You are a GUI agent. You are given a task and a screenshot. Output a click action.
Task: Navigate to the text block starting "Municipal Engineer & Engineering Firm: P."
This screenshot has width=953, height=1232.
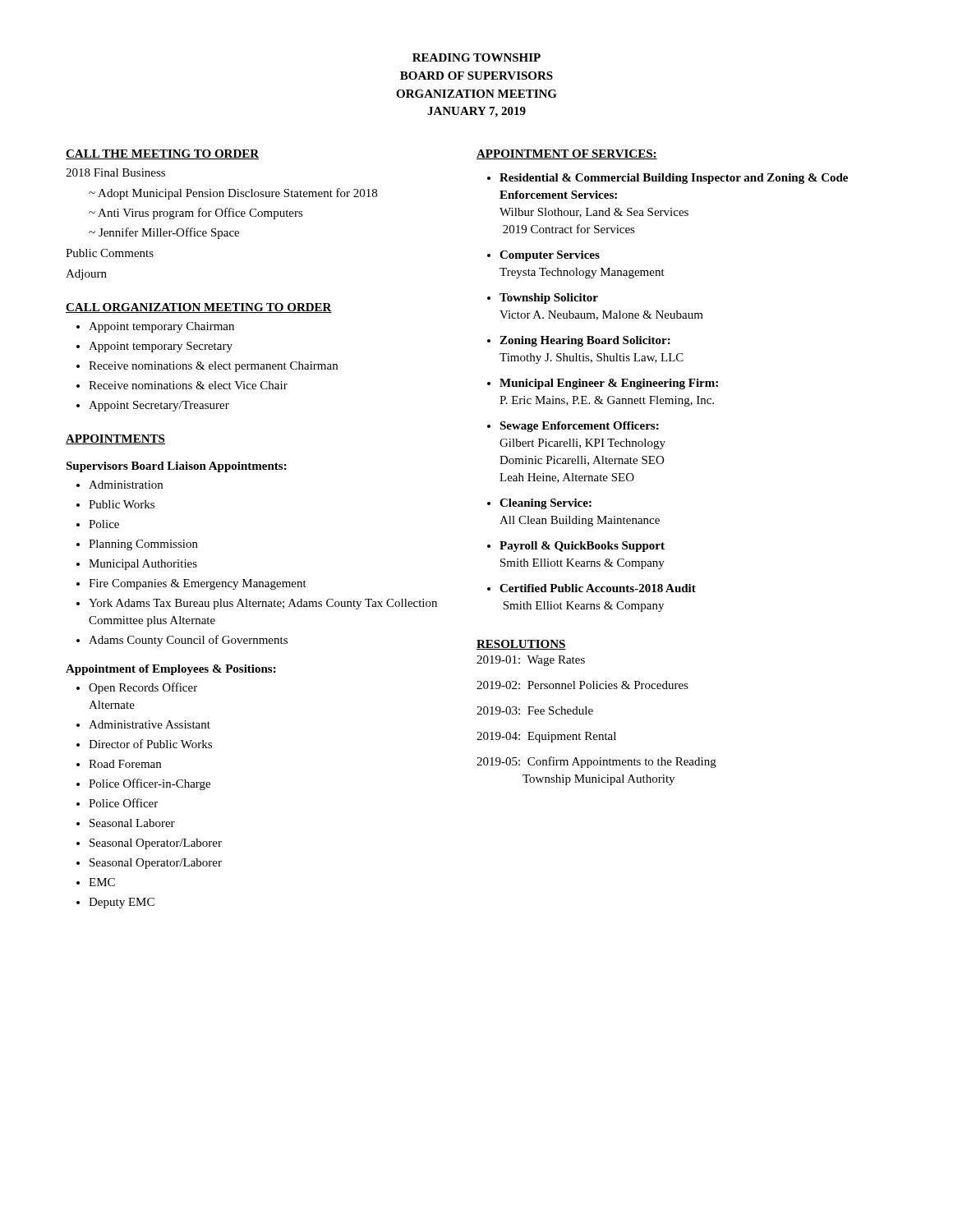(609, 391)
